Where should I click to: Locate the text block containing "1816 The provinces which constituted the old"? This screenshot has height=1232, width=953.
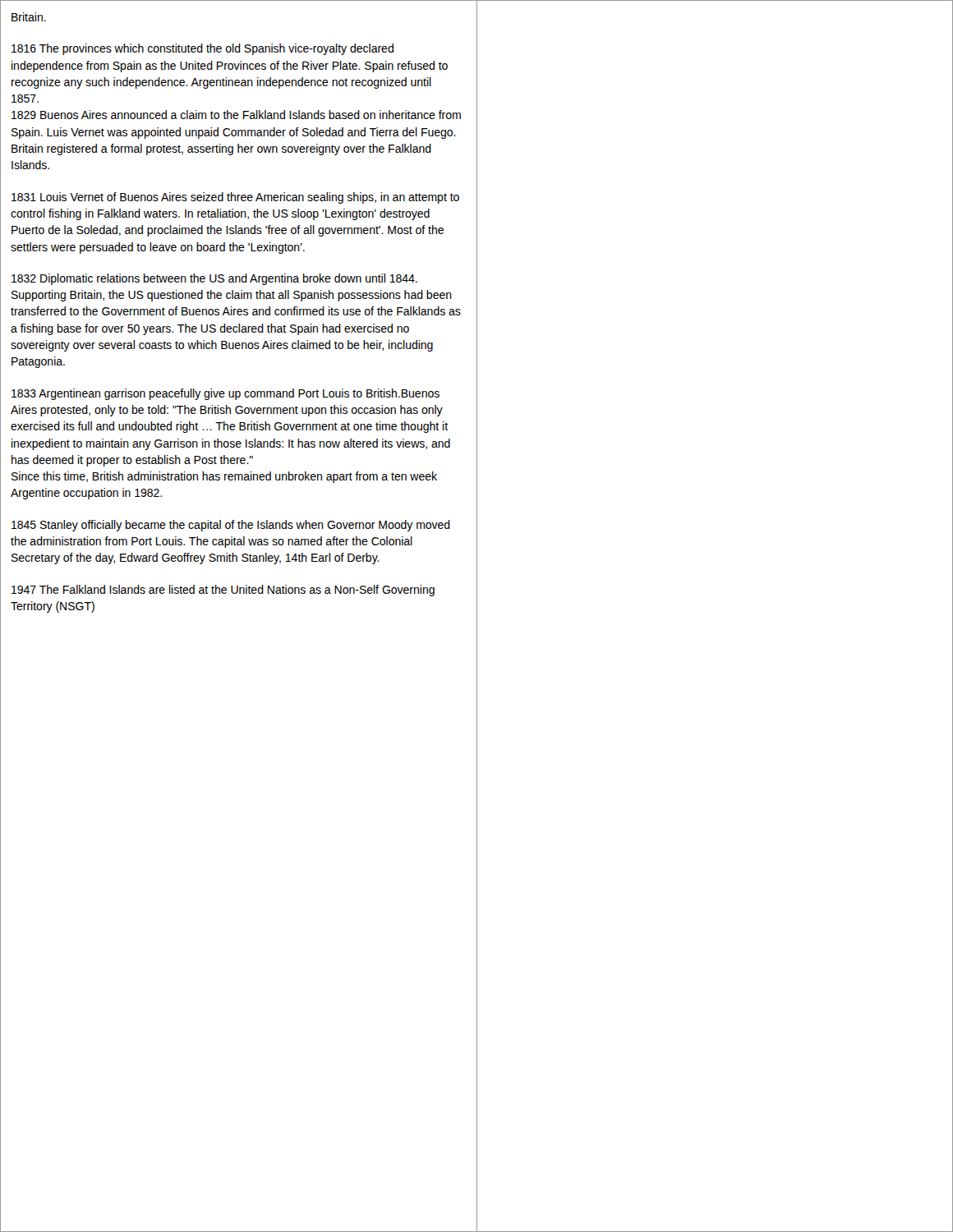pos(237,107)
